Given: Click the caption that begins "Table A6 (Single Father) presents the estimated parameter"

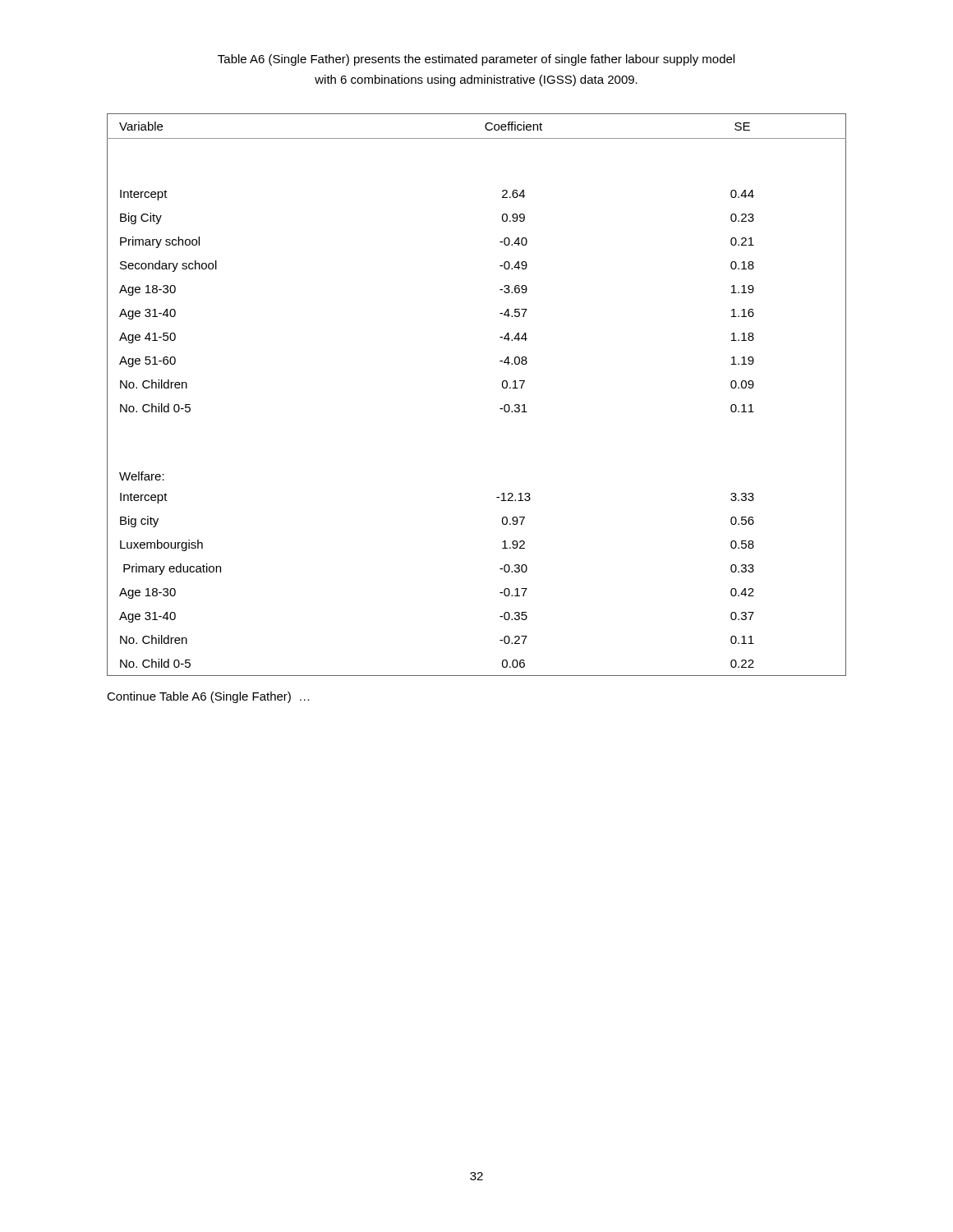Looking at the screenshot, I should 476,69.
